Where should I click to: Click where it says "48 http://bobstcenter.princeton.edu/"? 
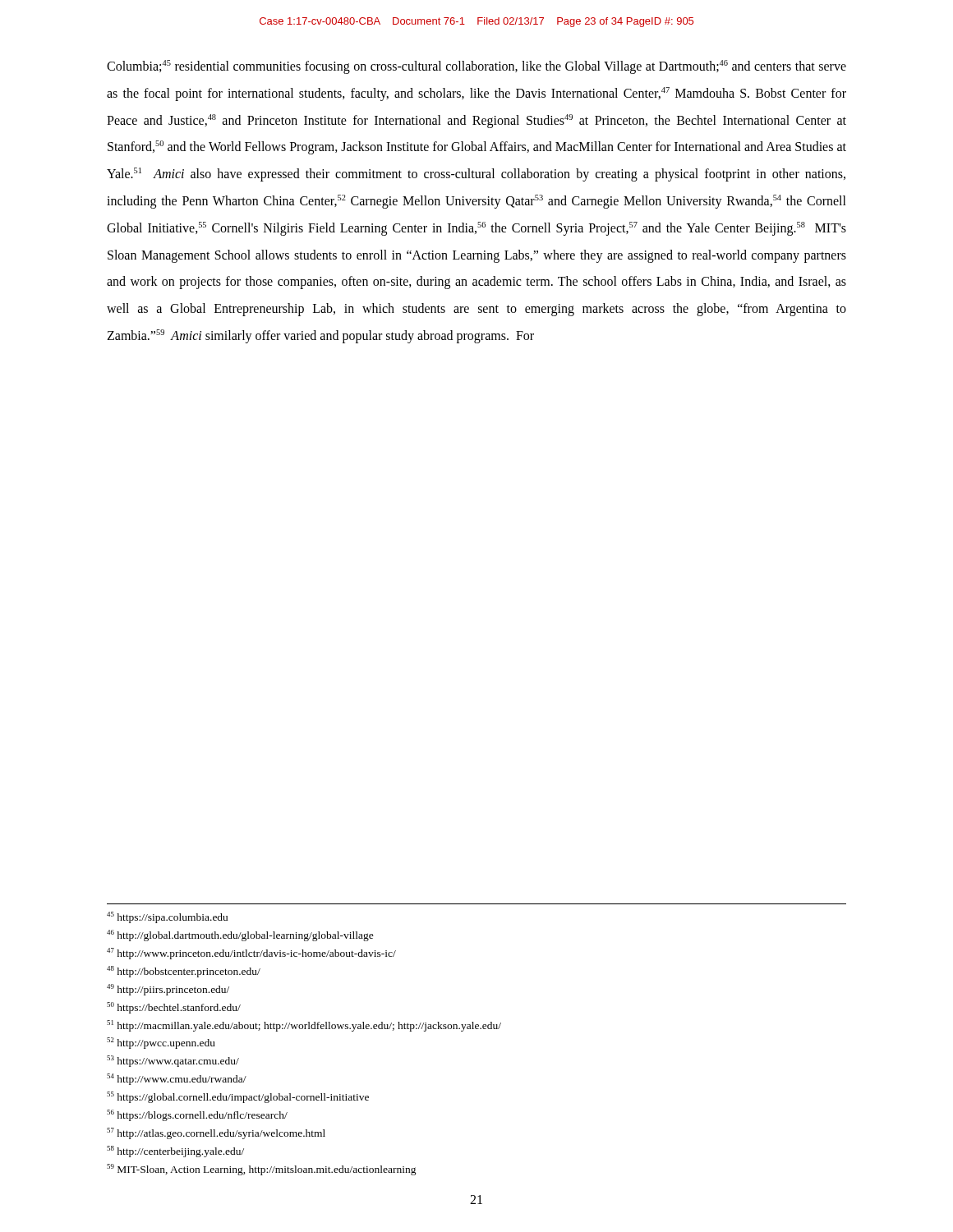click(x=184, y=970)
